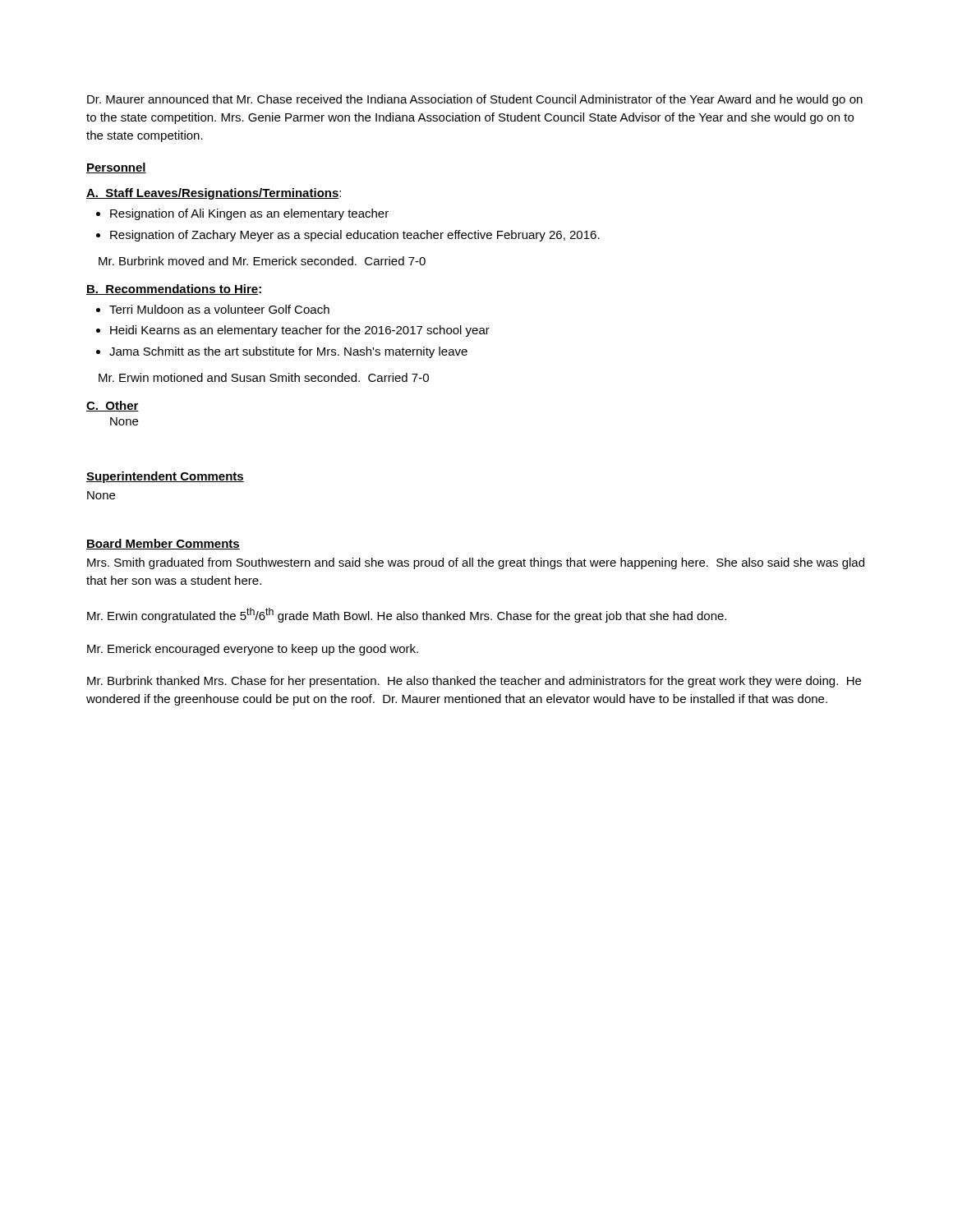This screenshot has height=1232, width=953.
Task: Point to the element starting "Mr. Emerick encouraged everyone to keep"
Action: tap(253, 648)
